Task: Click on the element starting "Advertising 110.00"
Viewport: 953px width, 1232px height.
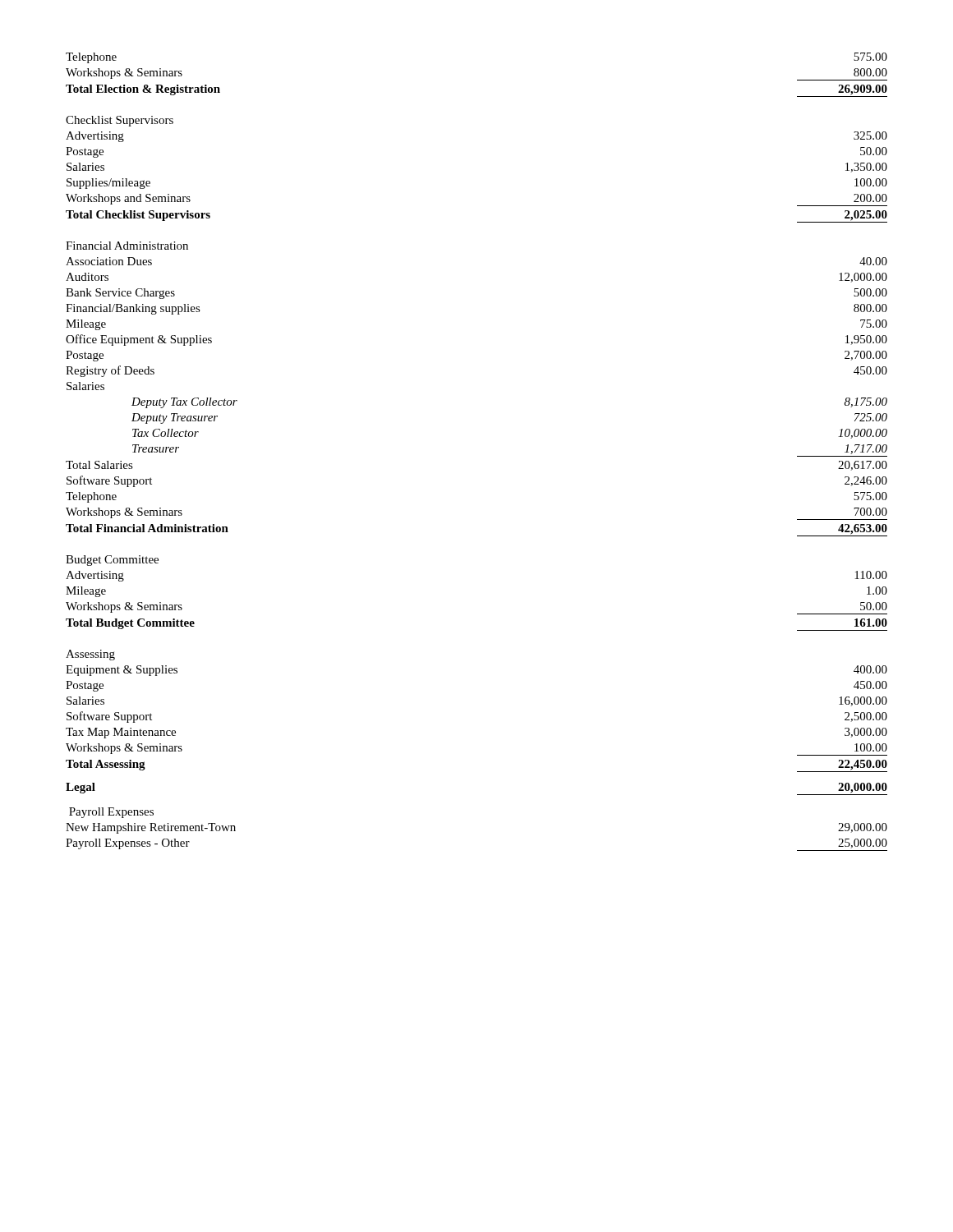Action: tap(101, 576)
